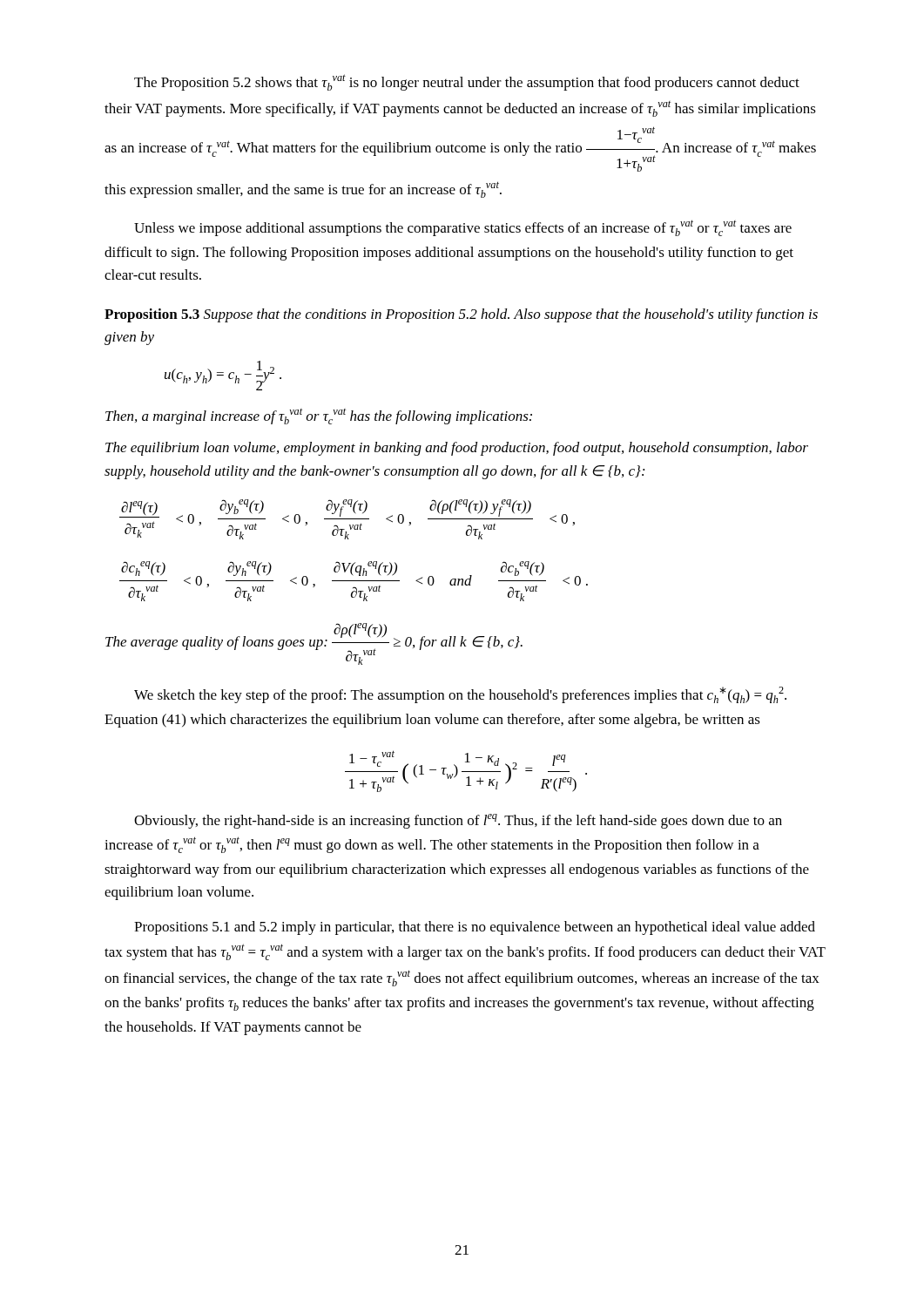Find the passage starting "Unless we impose additional"
The height and width of the screenshot is (1307, 924).
[466, 251]
